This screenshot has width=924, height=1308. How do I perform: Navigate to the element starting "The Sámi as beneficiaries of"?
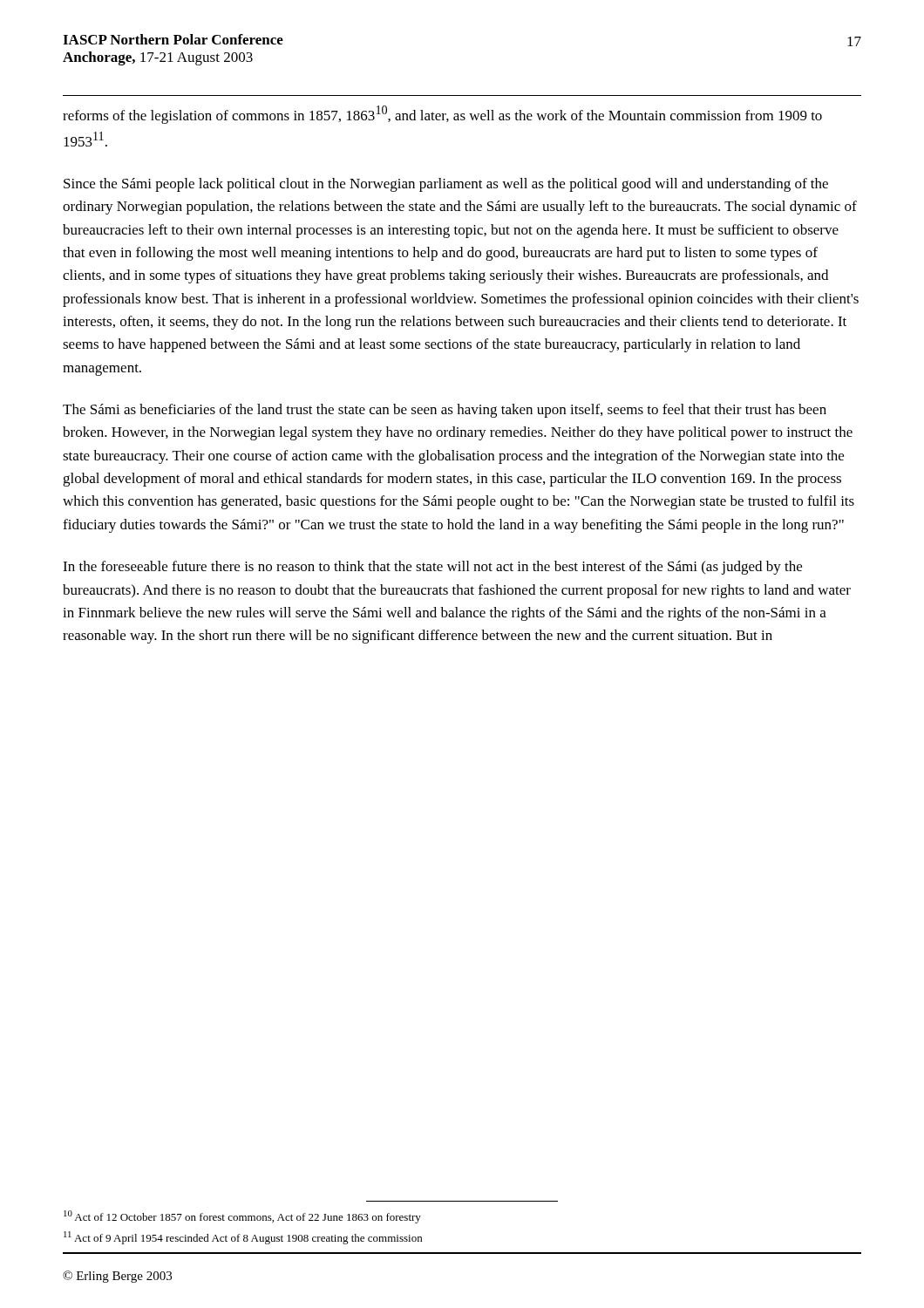click(x=459, y=467)
